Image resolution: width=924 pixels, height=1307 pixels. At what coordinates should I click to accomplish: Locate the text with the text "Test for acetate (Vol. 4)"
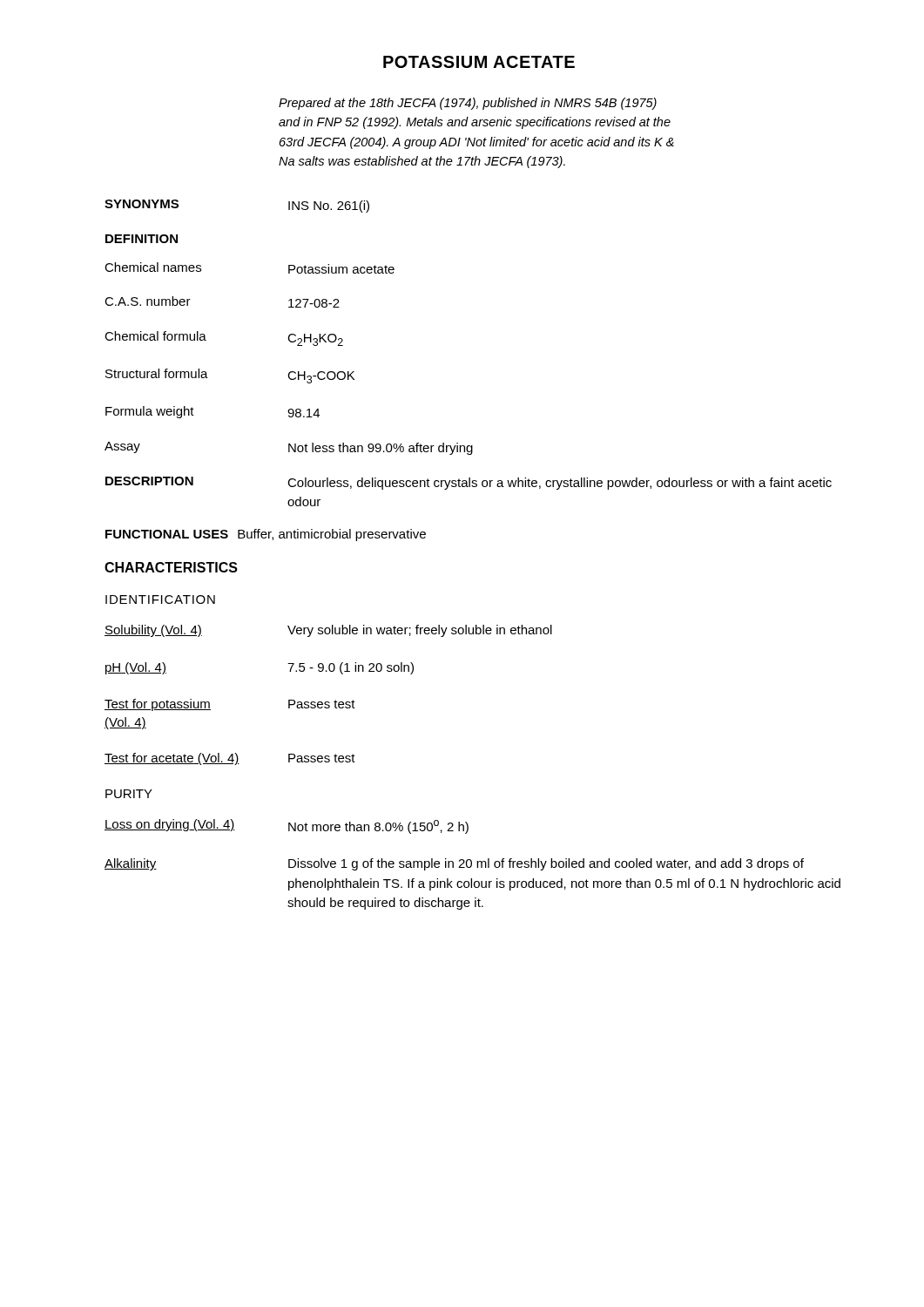(x=172, y=758)
